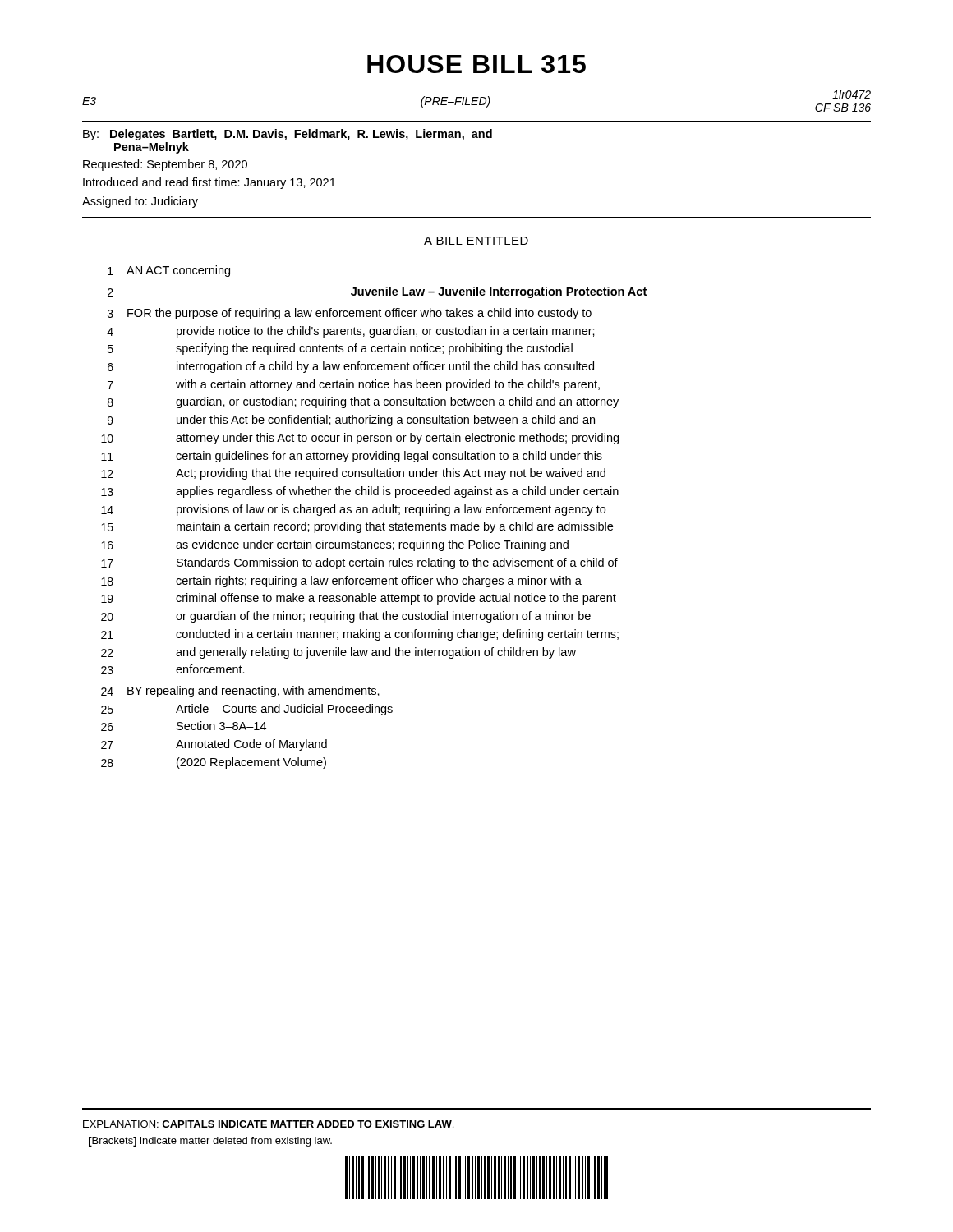The width and height of the screenshot is (953, 1232).
Task: Select the list item with the text "8 guardian, or custodian; requiring that a"
Action: 476,403
